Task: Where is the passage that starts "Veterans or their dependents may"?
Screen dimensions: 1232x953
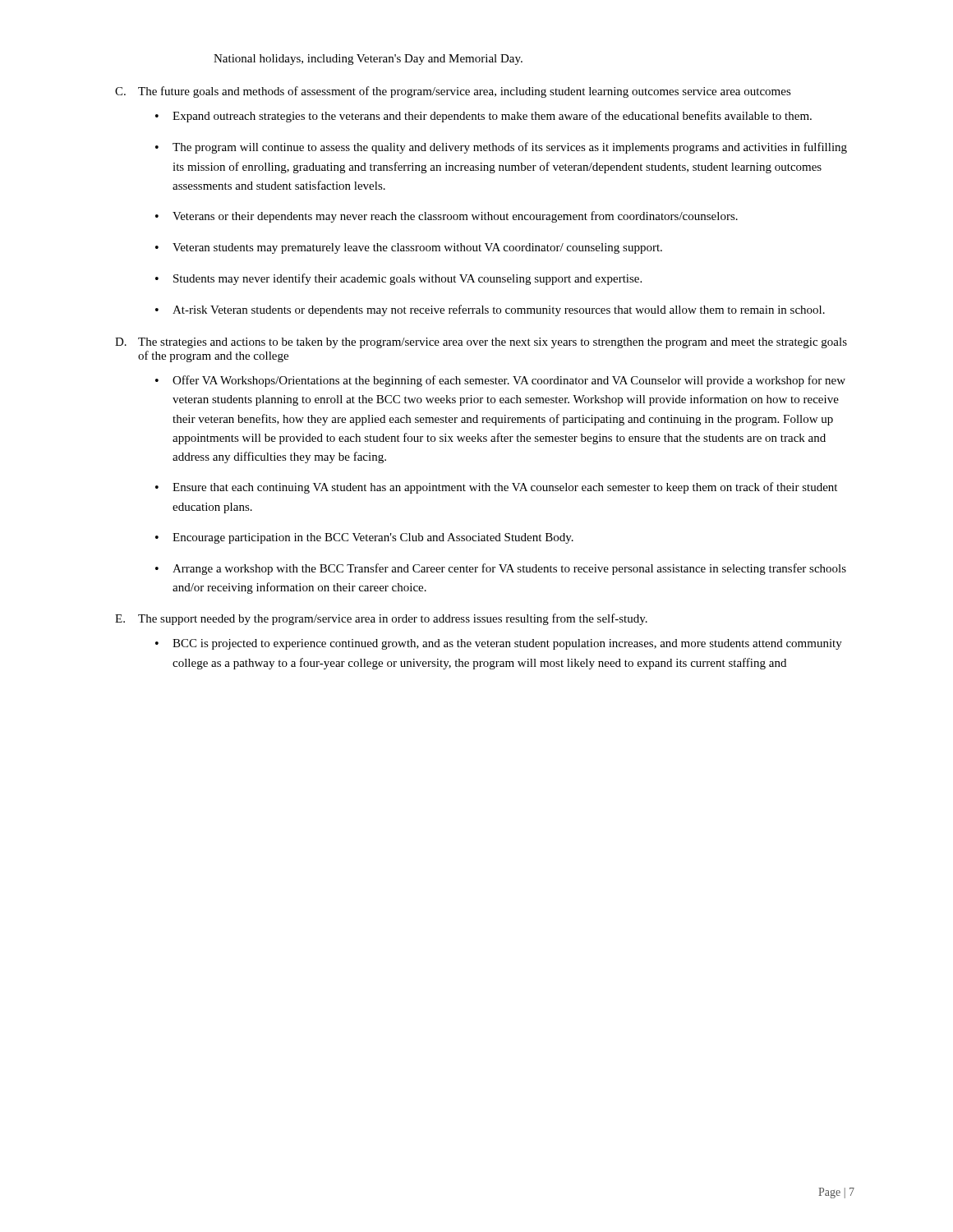Action: 455,217
